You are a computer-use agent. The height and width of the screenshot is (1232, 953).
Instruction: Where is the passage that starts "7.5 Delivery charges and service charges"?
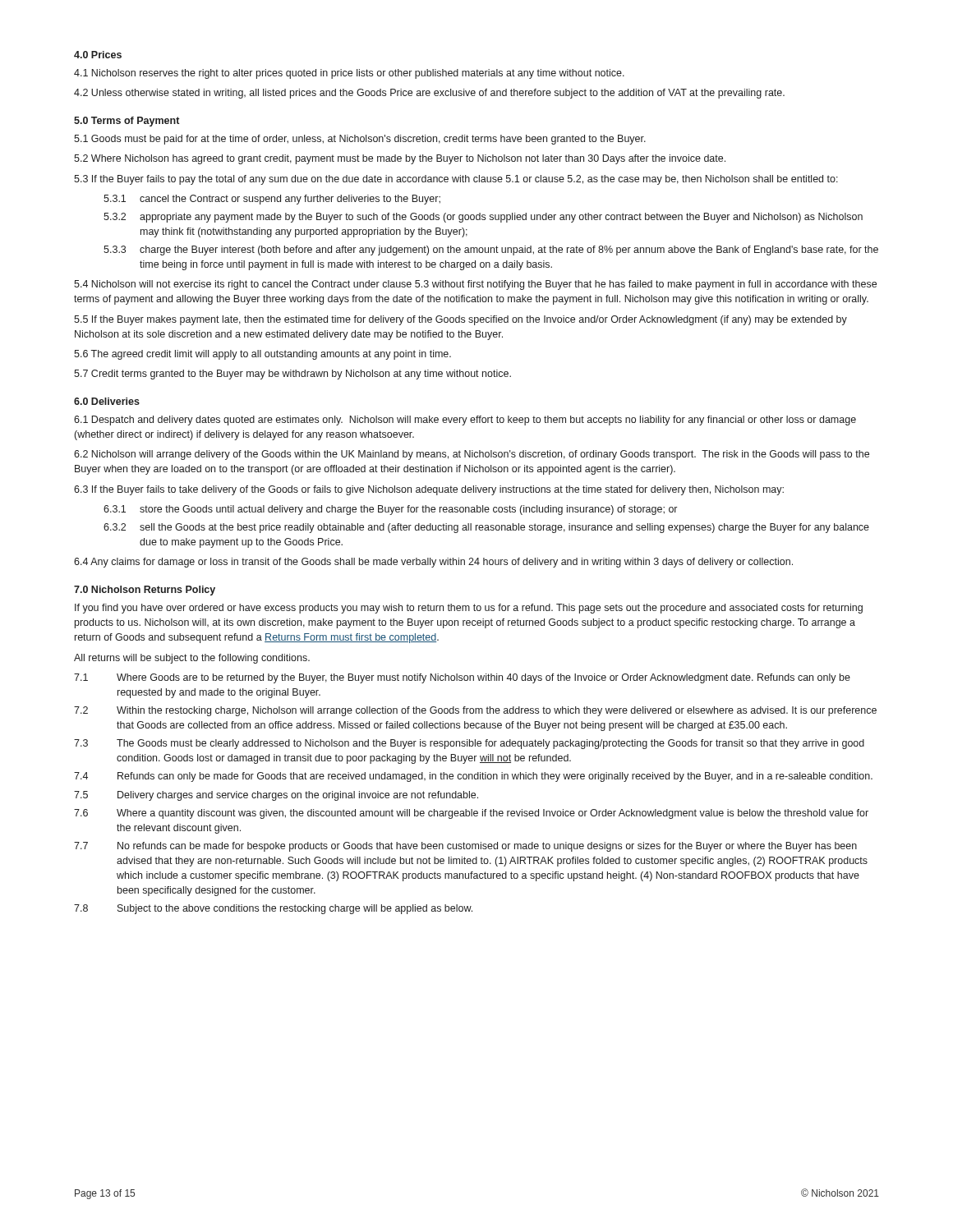tap(476, 795)
